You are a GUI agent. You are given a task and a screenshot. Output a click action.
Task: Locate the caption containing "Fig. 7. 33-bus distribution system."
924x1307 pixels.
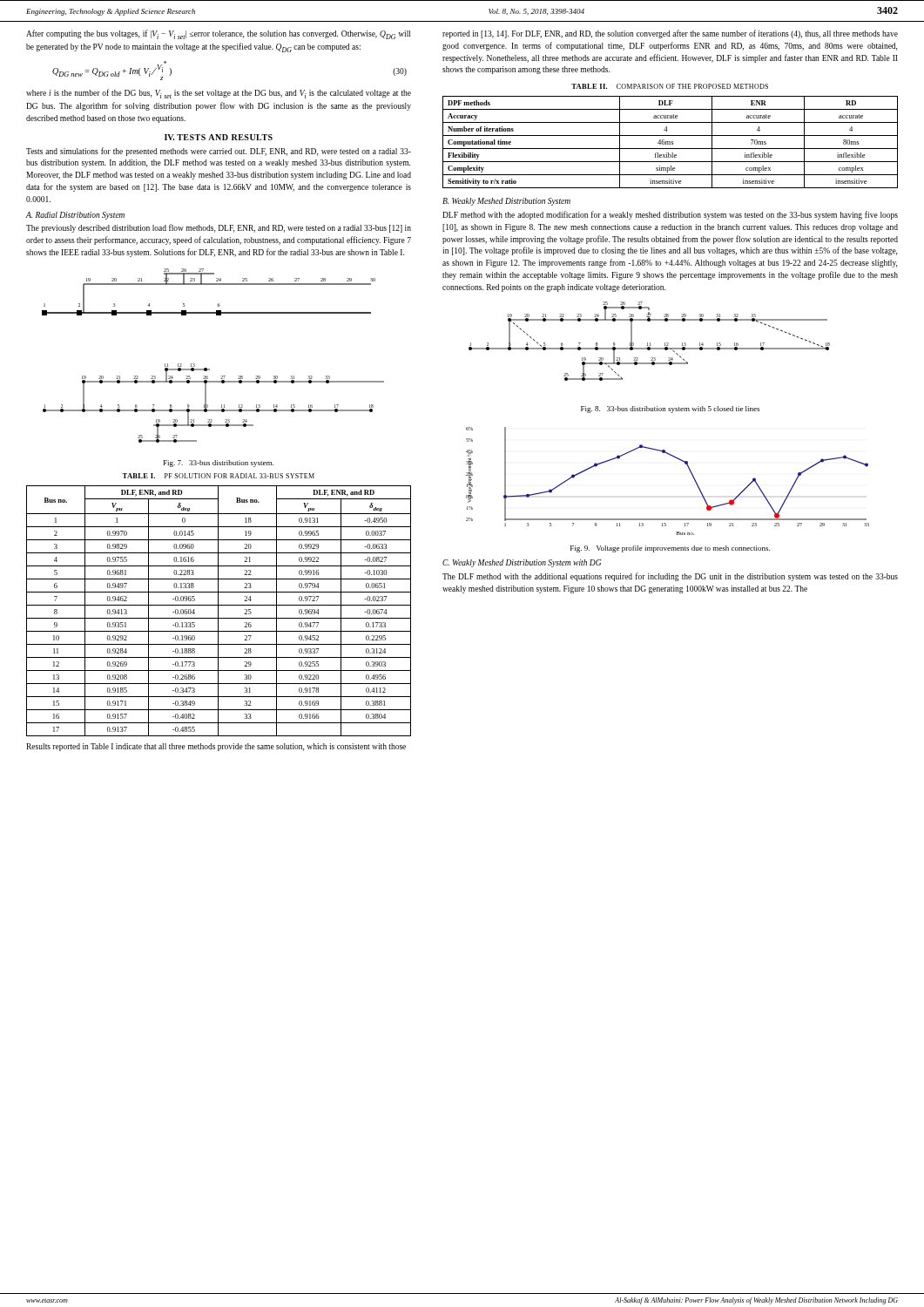click(219, 462)
